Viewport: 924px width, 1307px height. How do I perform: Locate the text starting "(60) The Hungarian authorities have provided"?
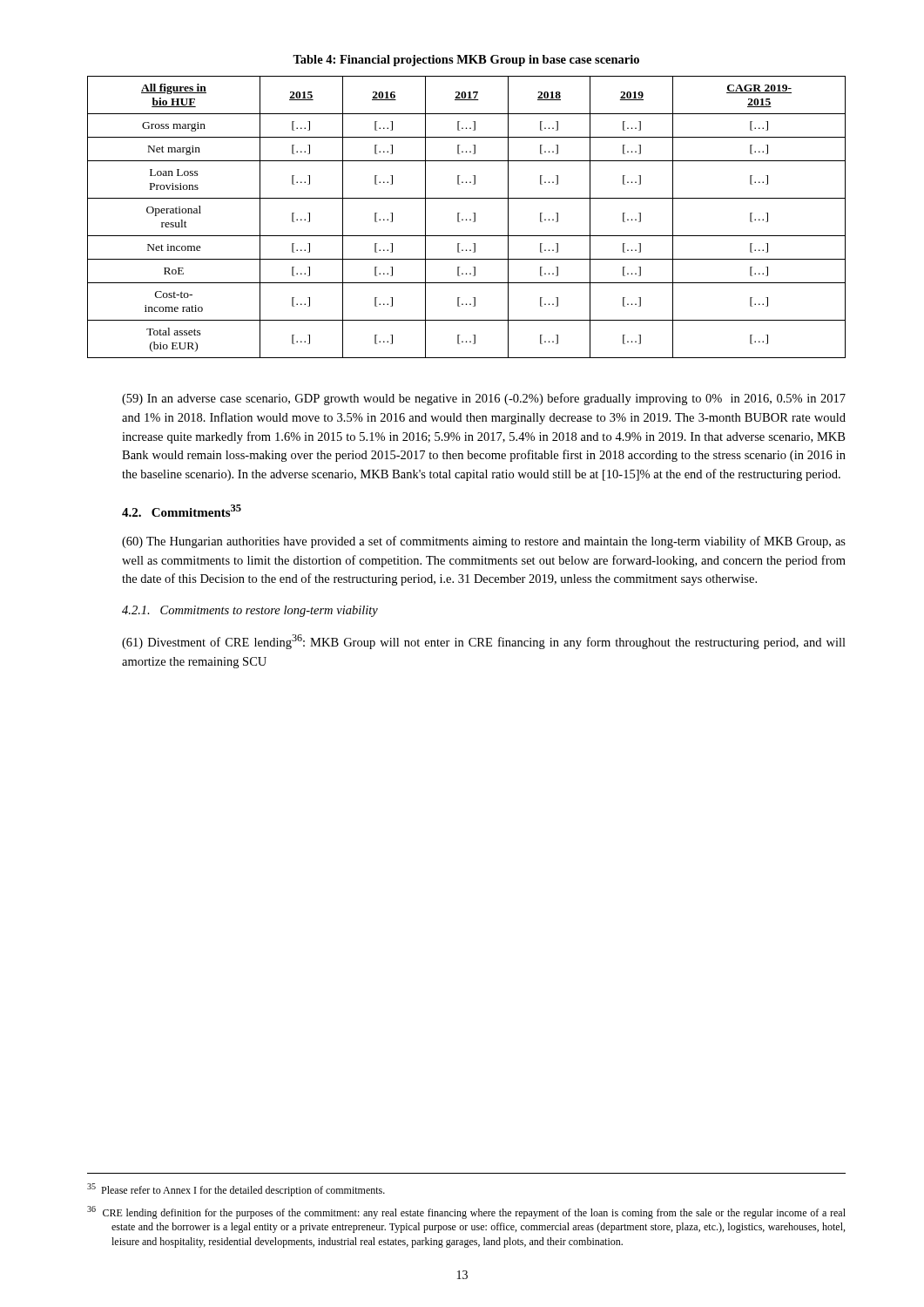click(484, 560)
